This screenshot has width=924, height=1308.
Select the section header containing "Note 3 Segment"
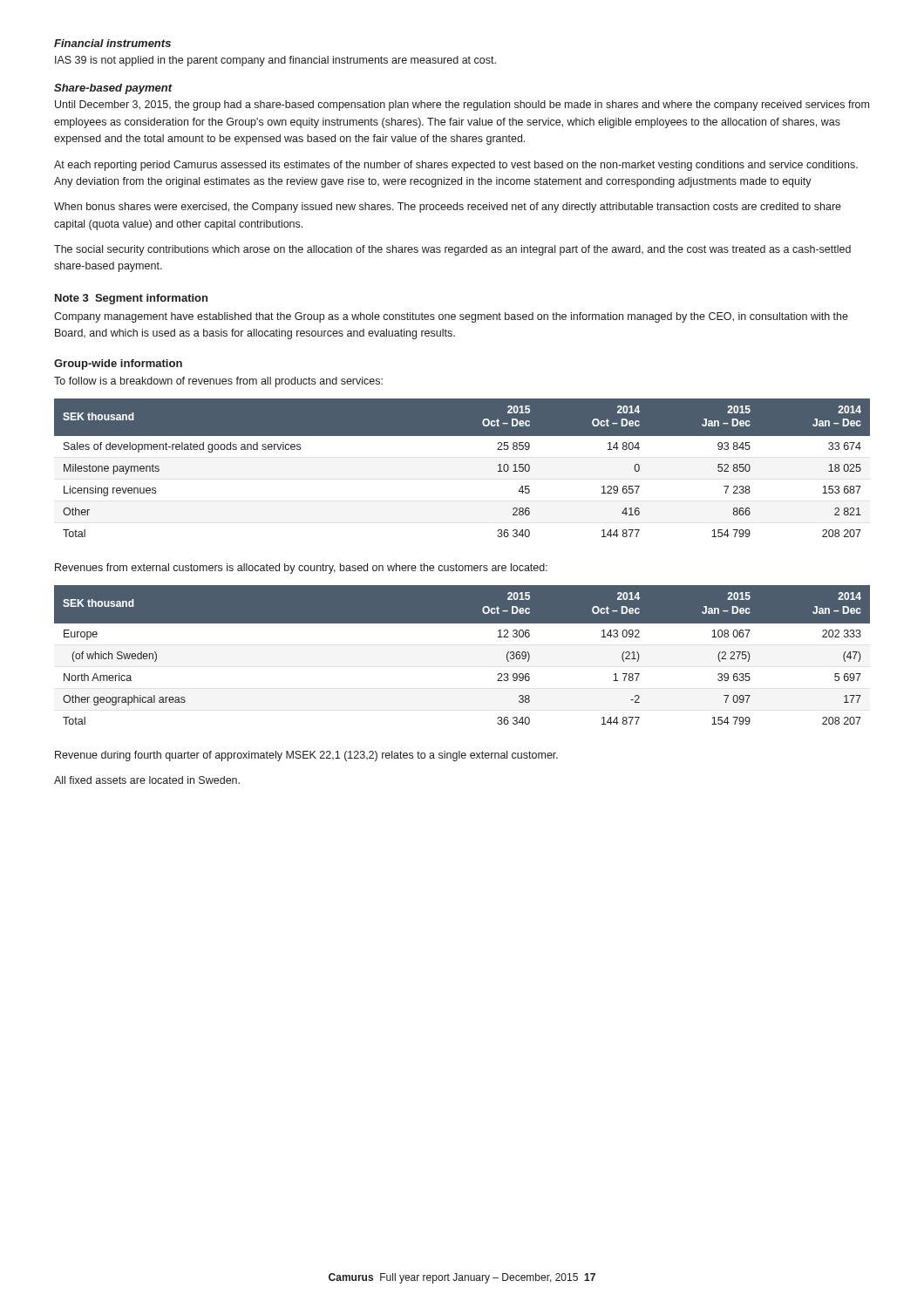click(131, 298)
